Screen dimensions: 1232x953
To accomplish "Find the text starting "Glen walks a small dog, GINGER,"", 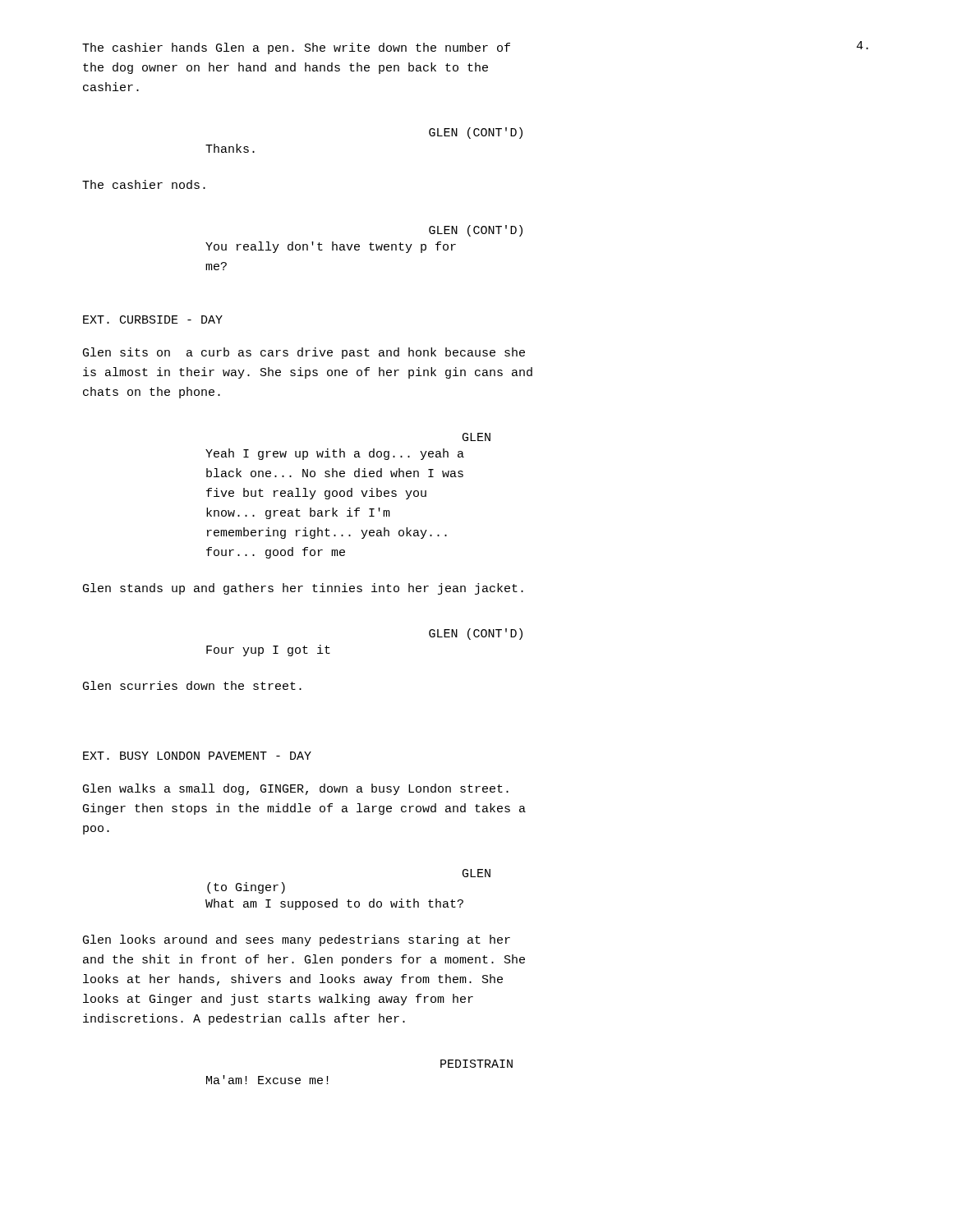I will pyautogui.click(x=304, y=809).
